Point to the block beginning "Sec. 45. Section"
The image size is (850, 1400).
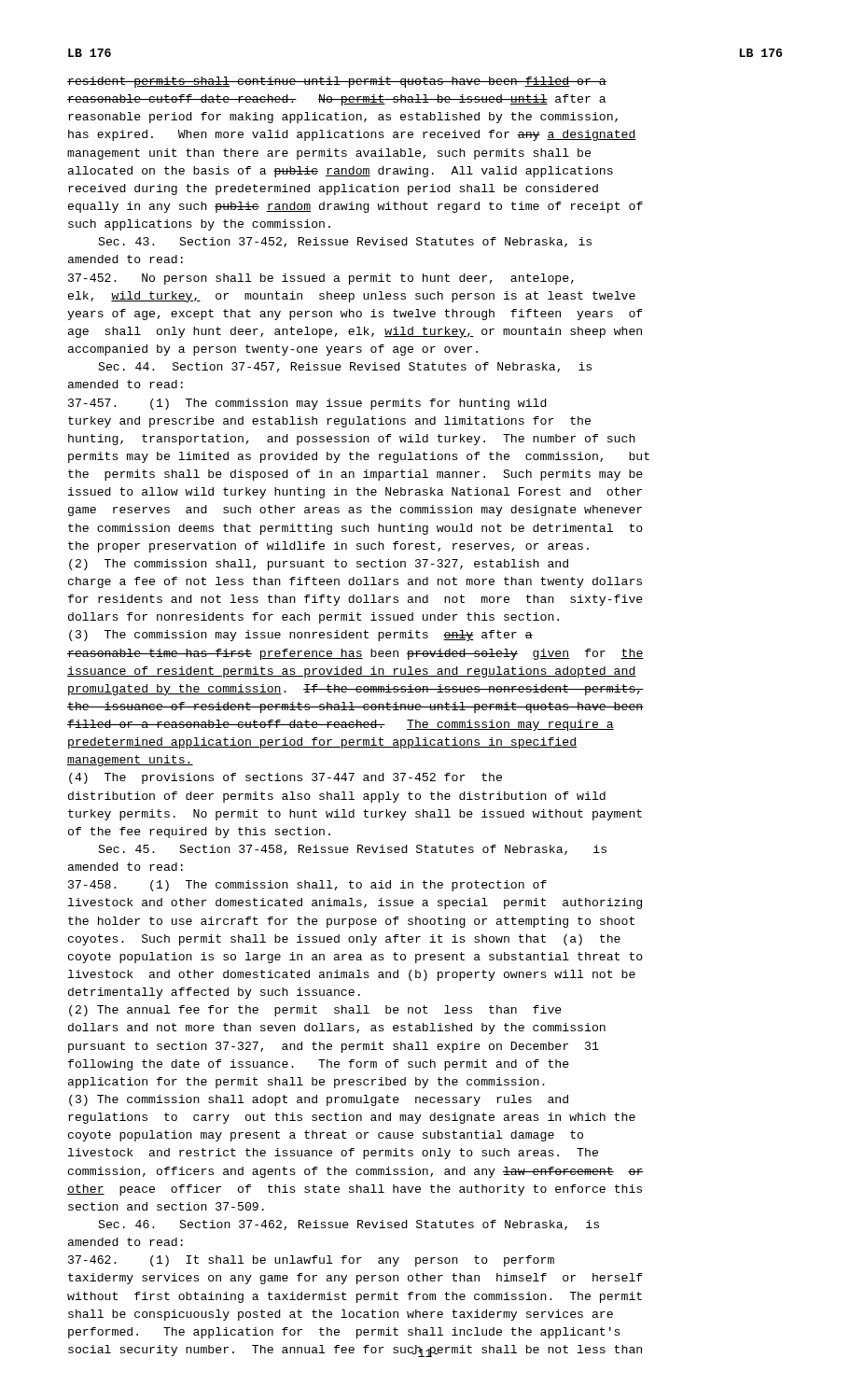click(x=425, y=859)
